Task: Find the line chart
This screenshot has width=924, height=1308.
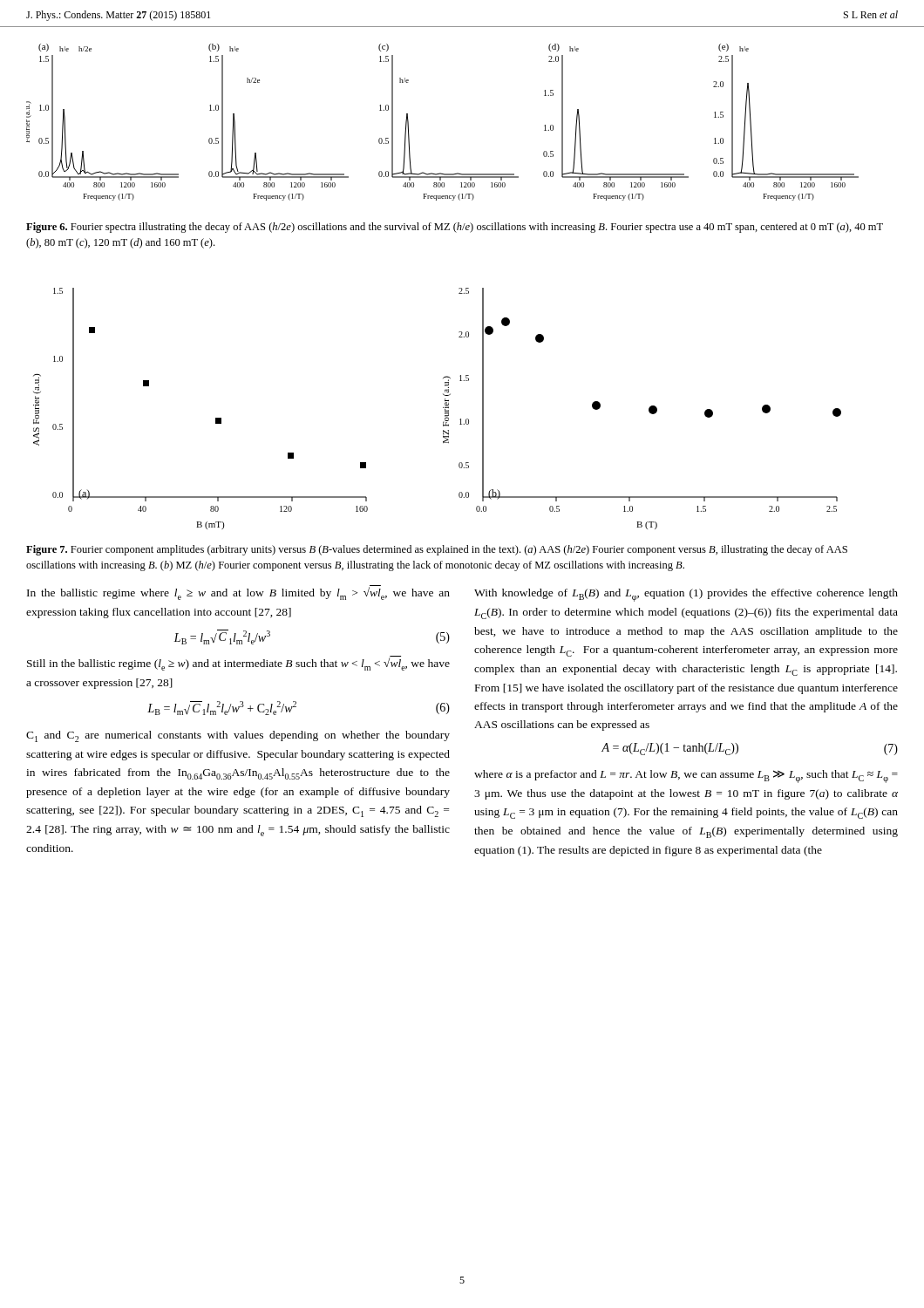Action: (x=462, y=126)
